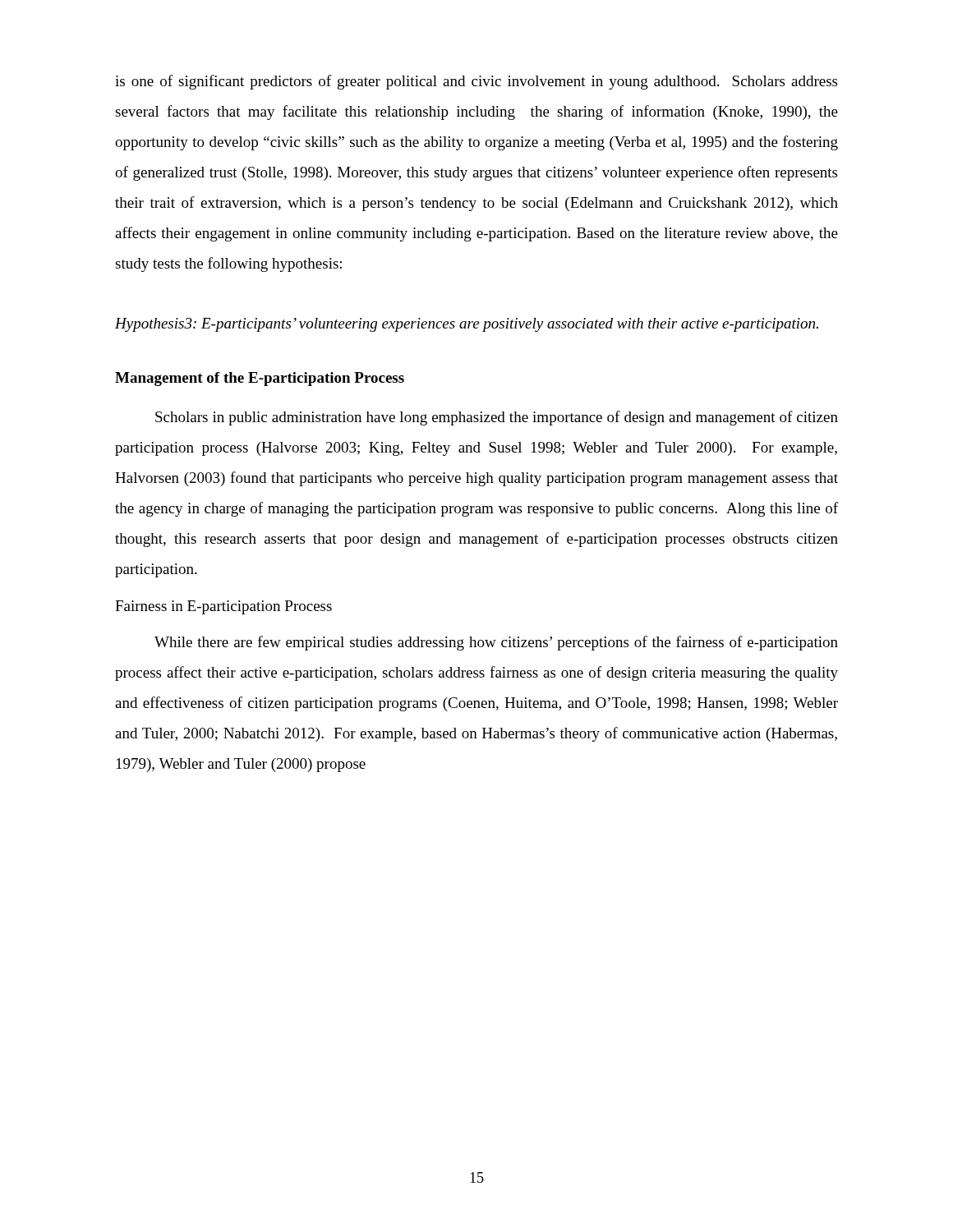Image resolution: width=953 pixels, height=1232 pixels.
Task: Find the passage starting "Scholars in public administration"
Action: 476,493
